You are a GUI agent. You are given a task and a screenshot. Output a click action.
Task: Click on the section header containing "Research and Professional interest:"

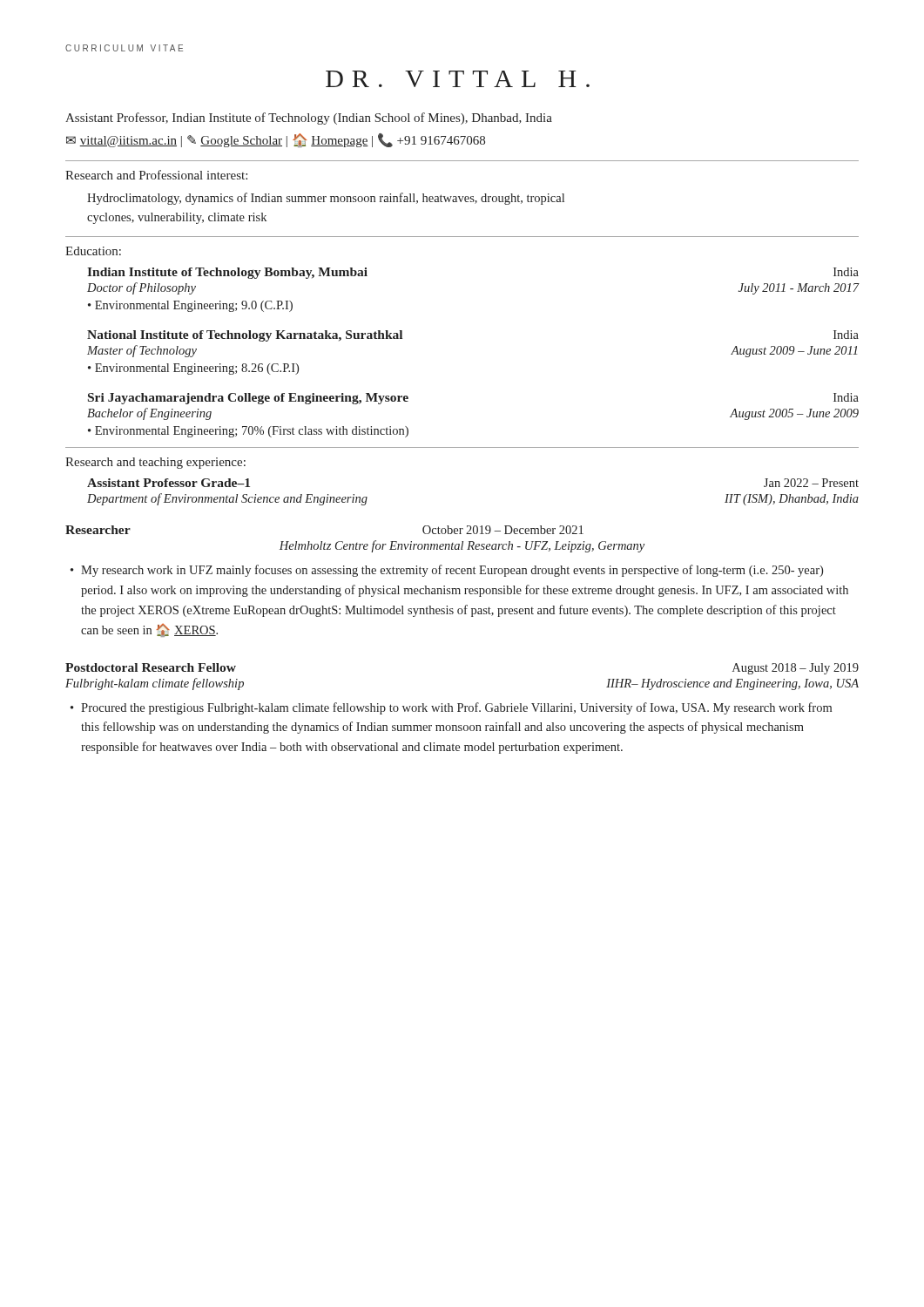coord(157,175)
